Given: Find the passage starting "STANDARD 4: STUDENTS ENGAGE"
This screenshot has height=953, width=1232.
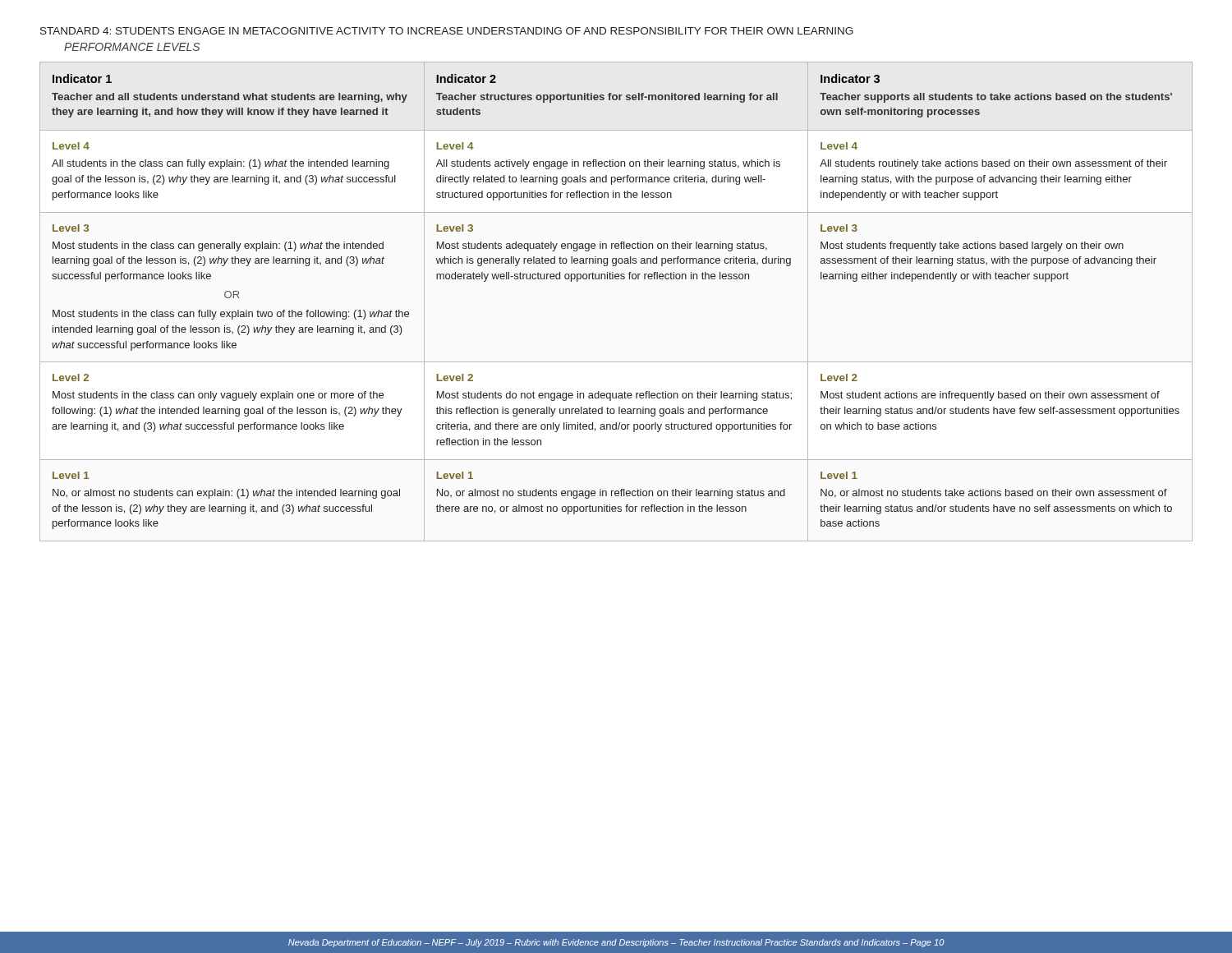Looking at the screenshot, I should tap(446, 31).
